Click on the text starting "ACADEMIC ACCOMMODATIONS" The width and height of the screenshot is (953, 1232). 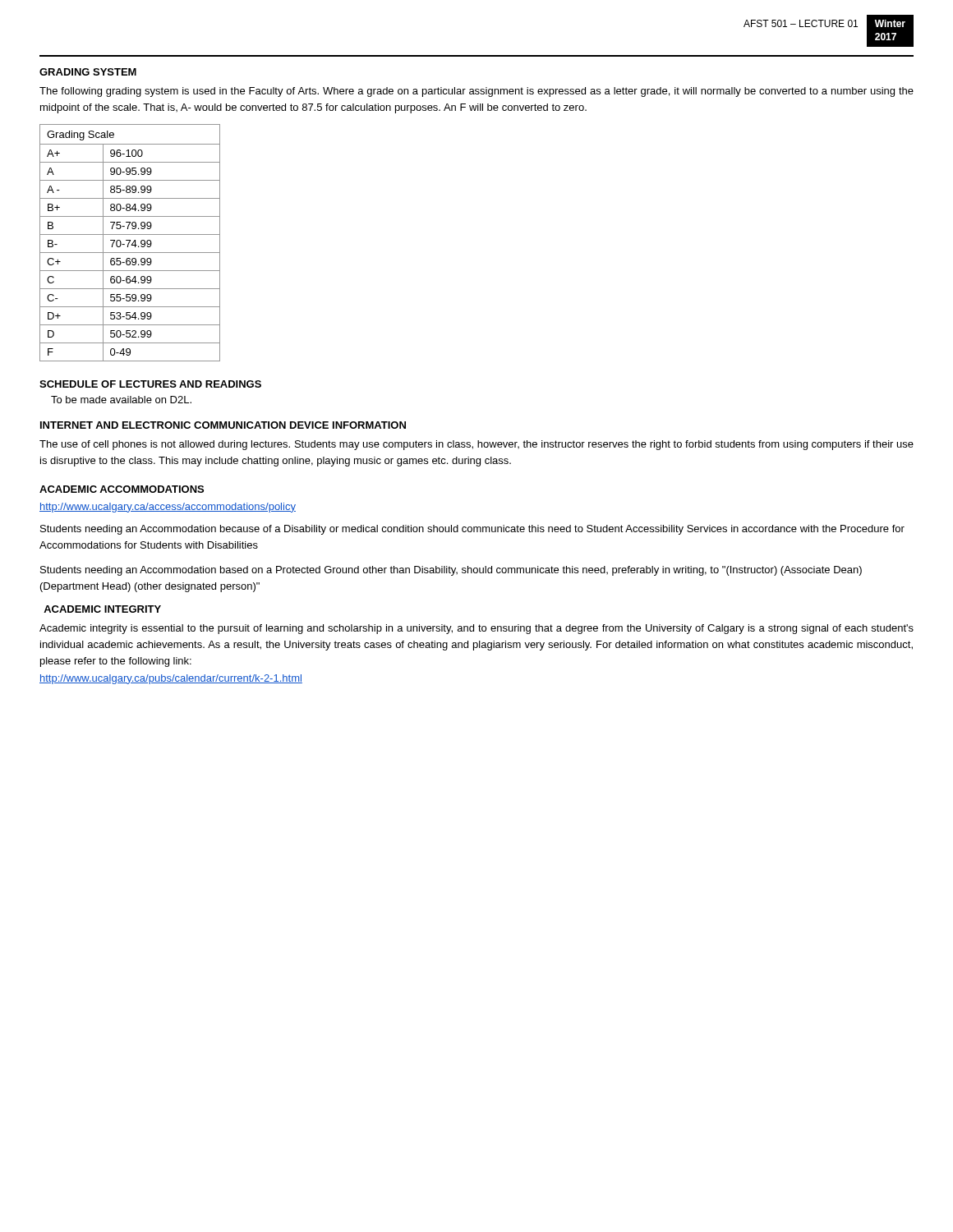(x=122, y=489)
